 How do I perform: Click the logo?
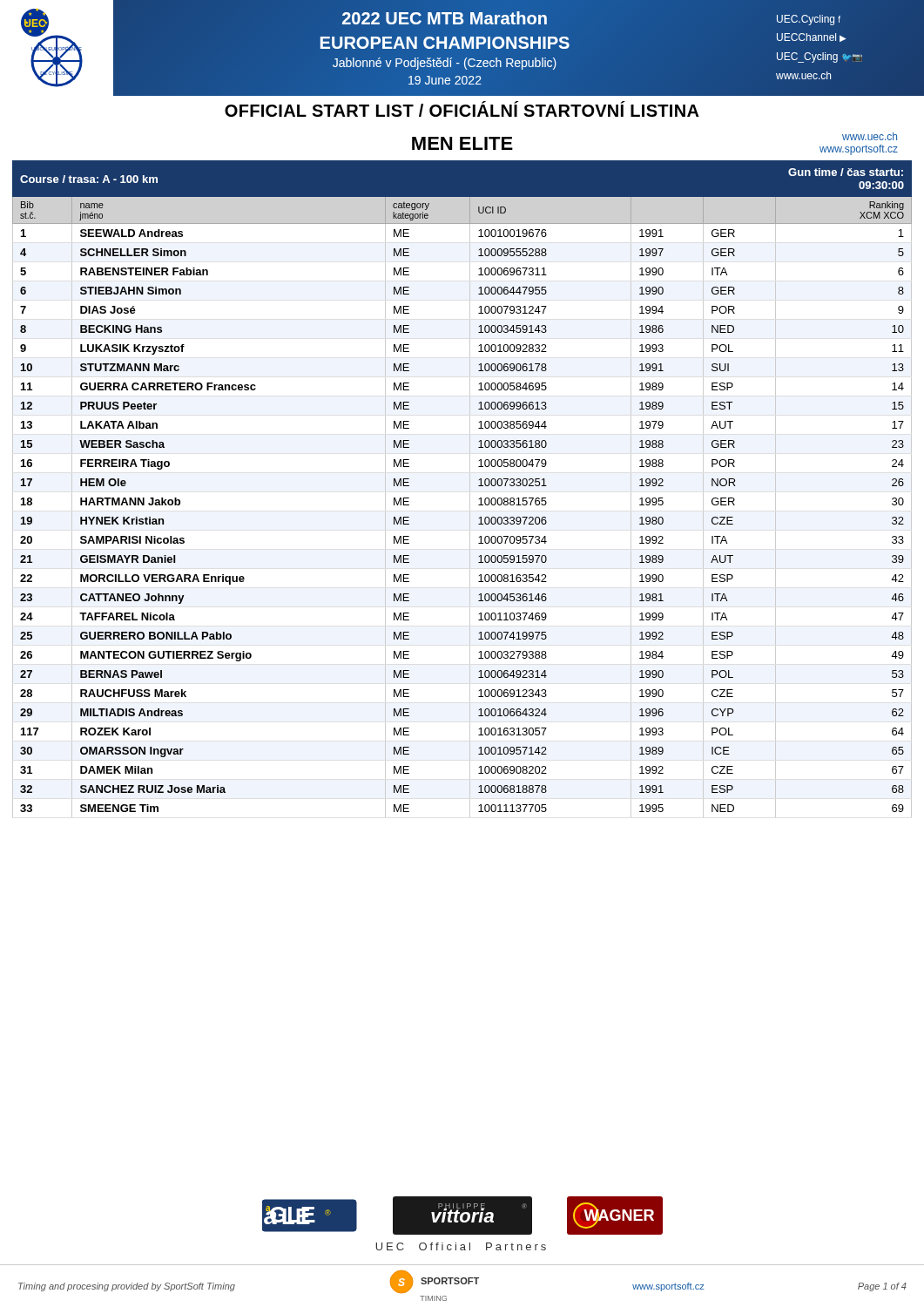click(x=462, y=1225)
